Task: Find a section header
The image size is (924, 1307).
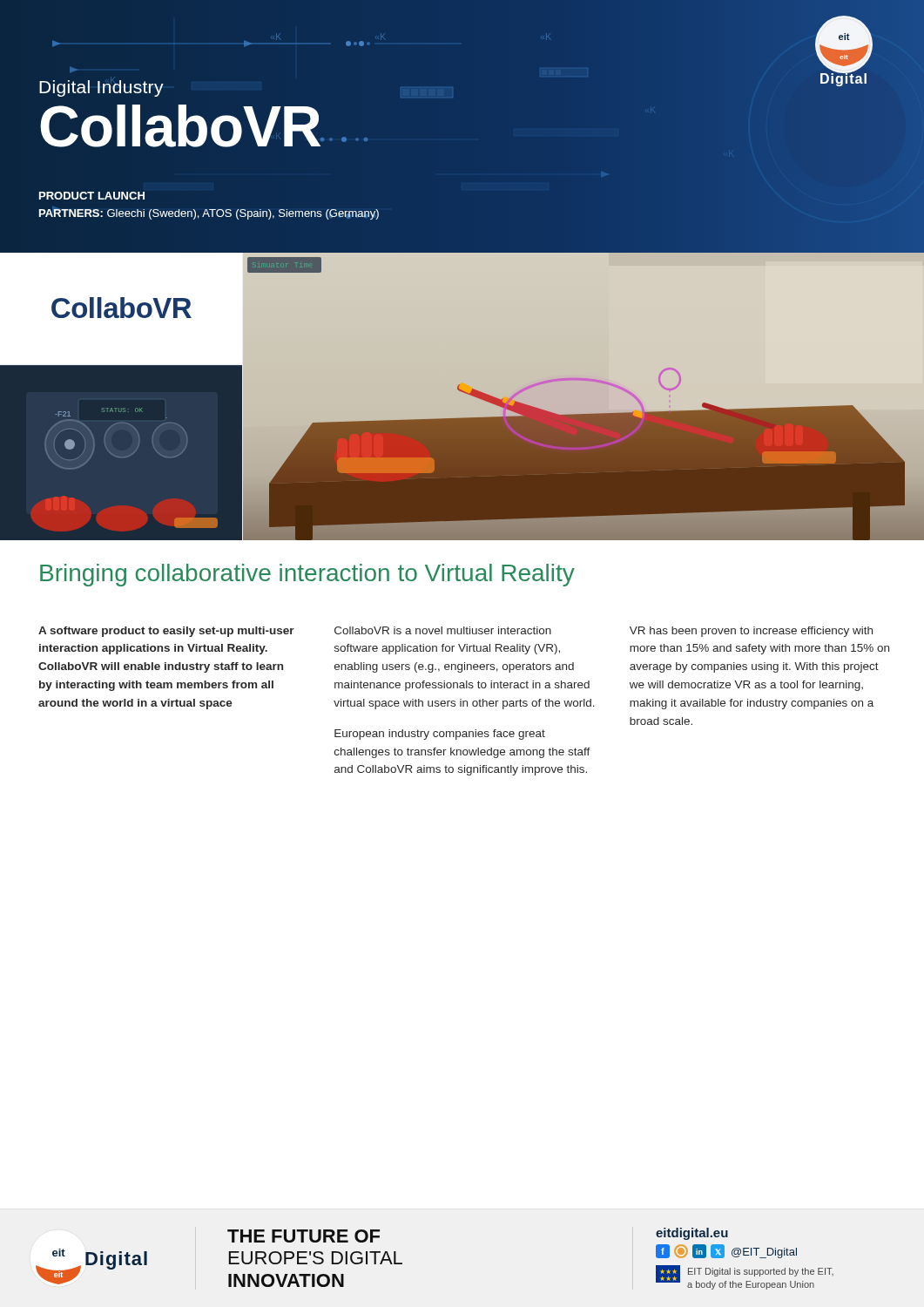Action: tap(465, 573)
